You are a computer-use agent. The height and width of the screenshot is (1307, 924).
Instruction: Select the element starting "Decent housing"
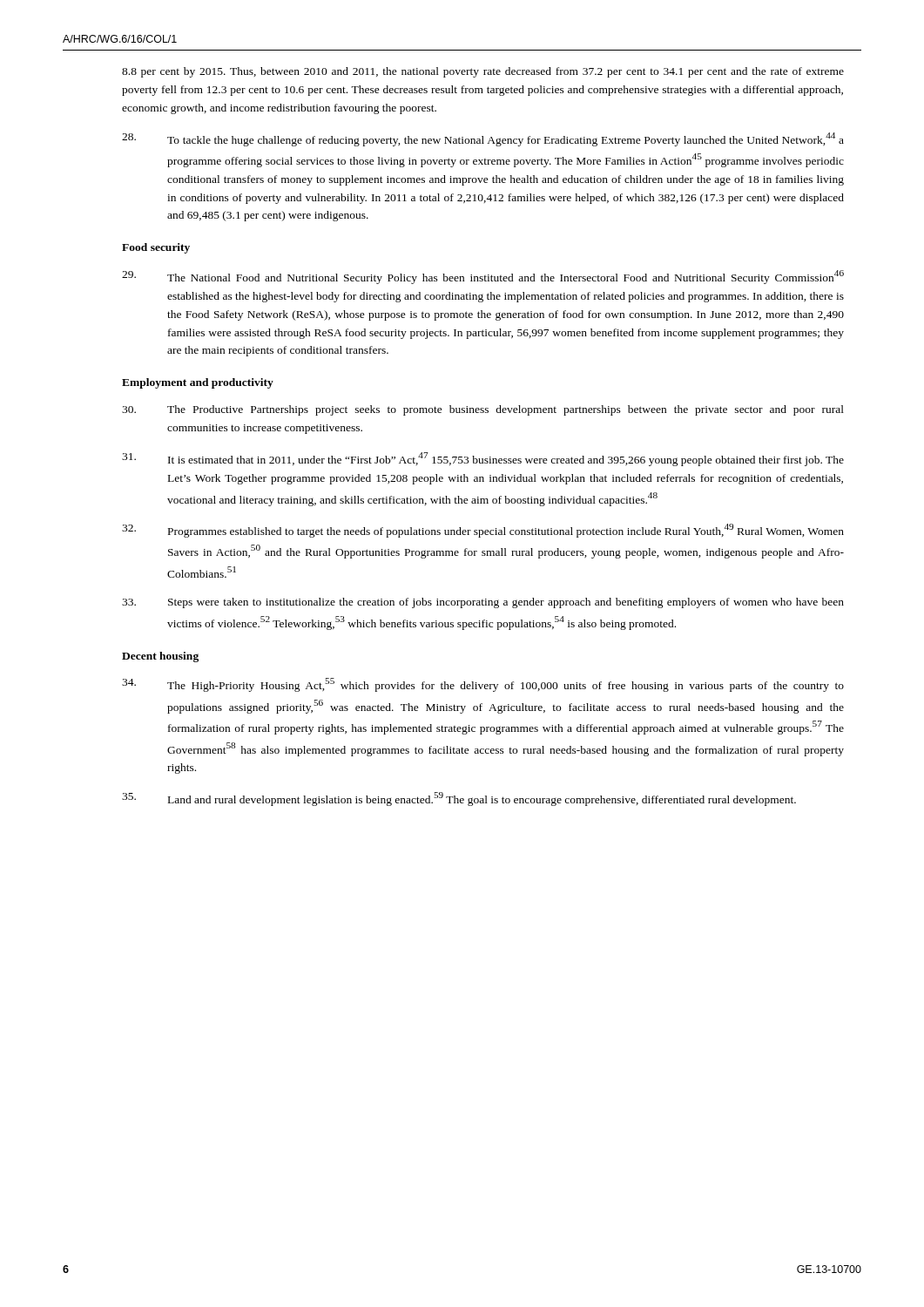tap(160, 657)
